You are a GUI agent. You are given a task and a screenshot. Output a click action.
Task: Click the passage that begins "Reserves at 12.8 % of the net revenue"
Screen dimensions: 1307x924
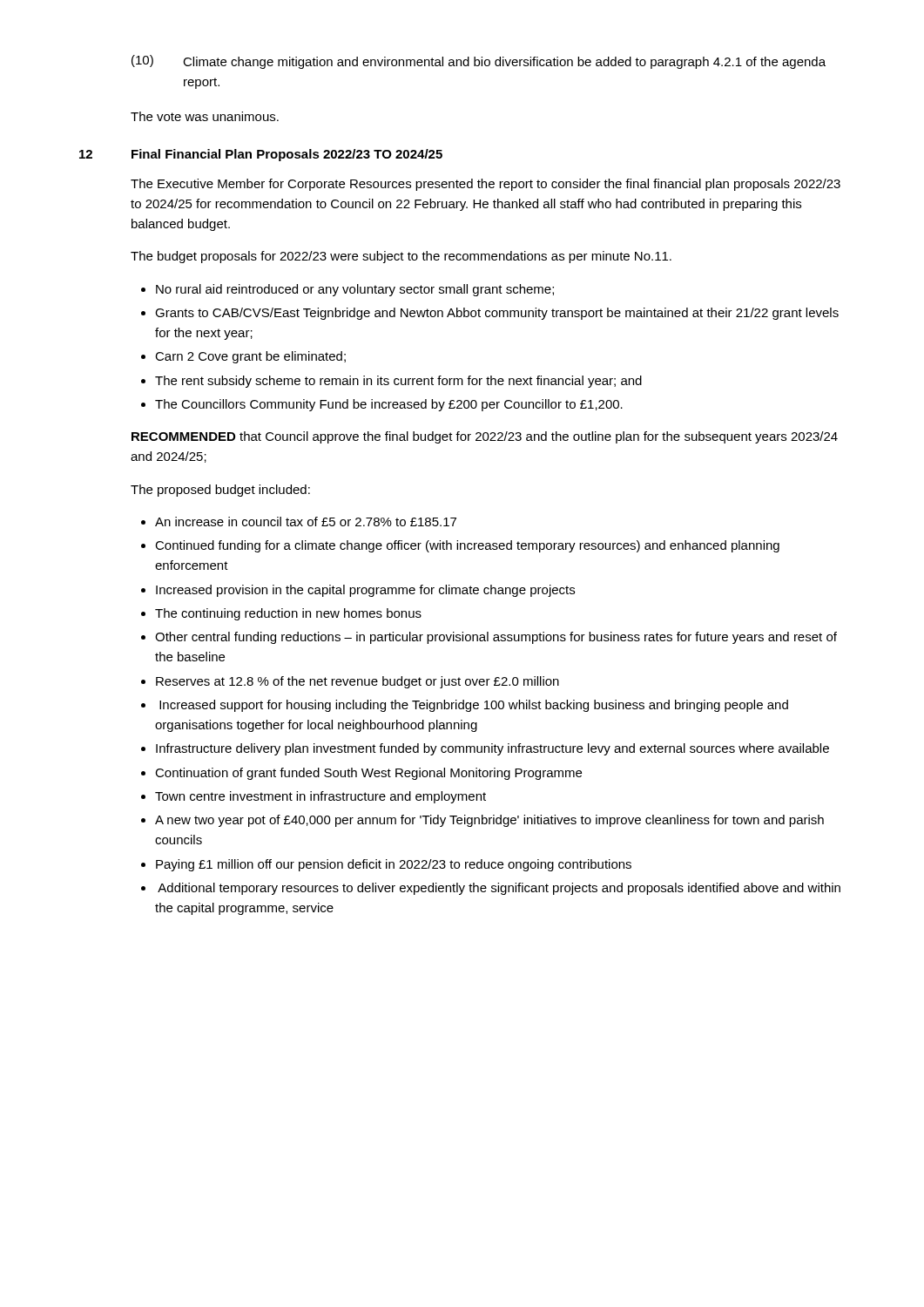coord(357,680)
